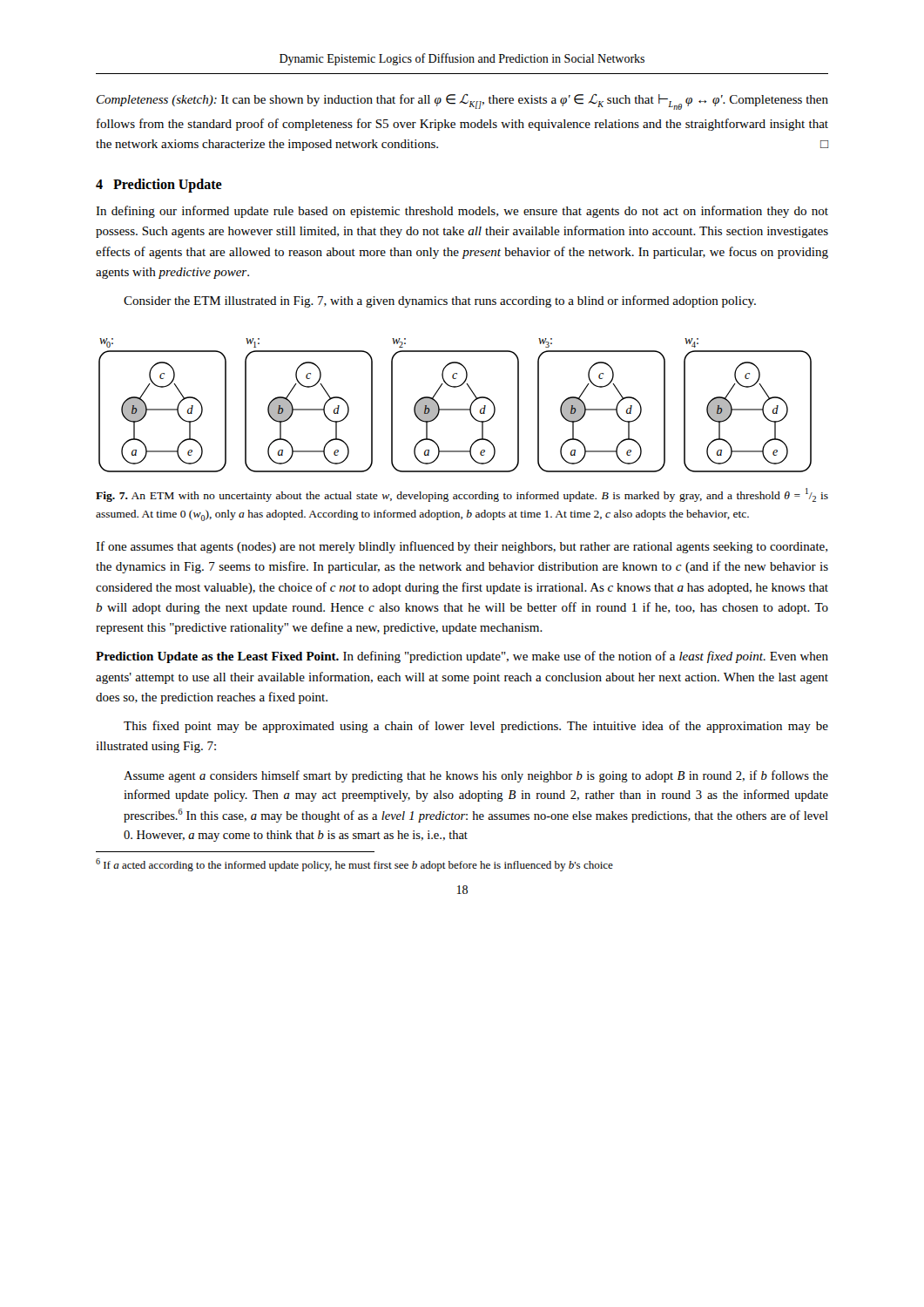Find the list item that reads "Assume agent a considers himself"

(476, 805)
